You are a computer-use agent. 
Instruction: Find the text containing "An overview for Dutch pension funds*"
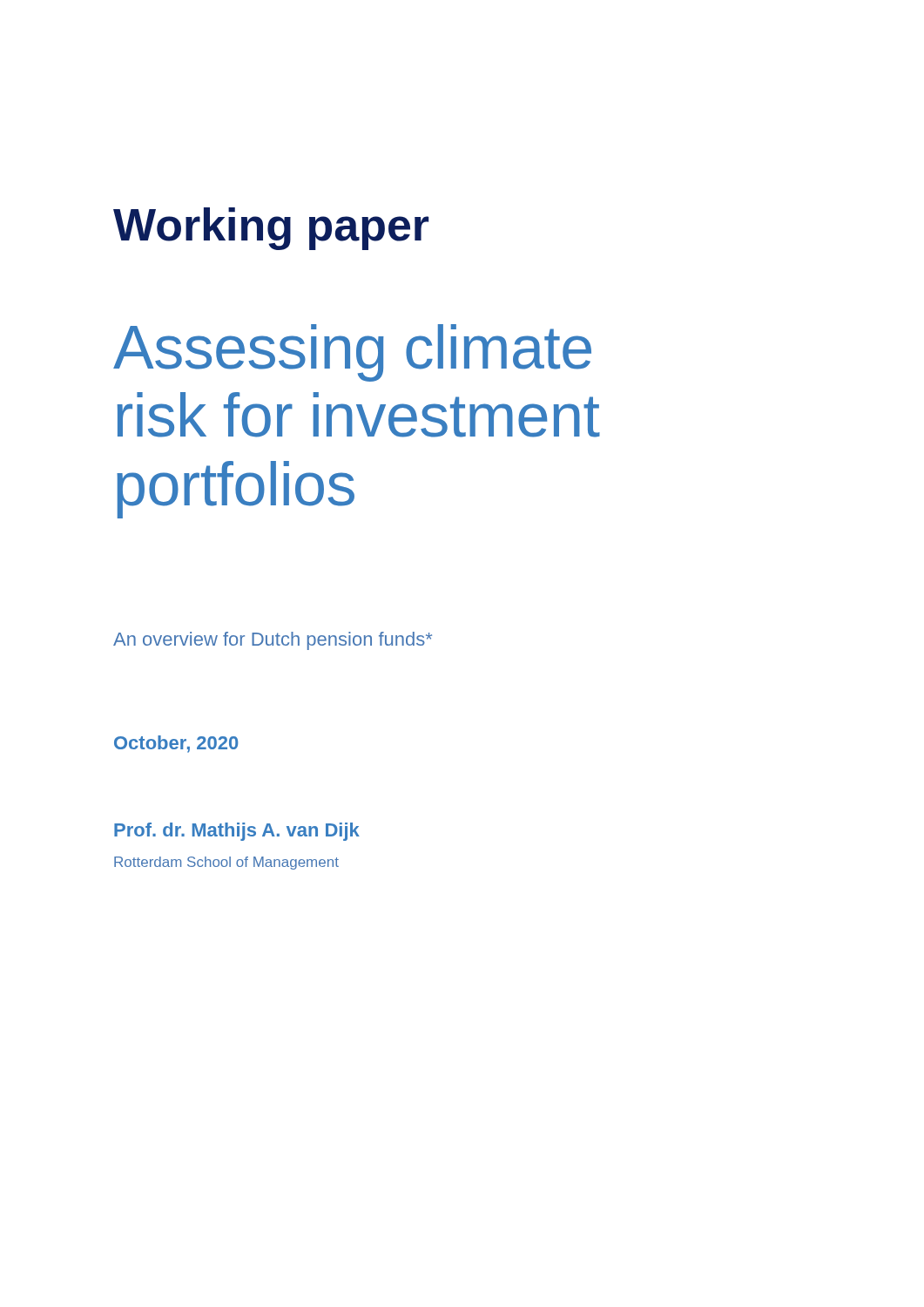(x=273, y=639)
